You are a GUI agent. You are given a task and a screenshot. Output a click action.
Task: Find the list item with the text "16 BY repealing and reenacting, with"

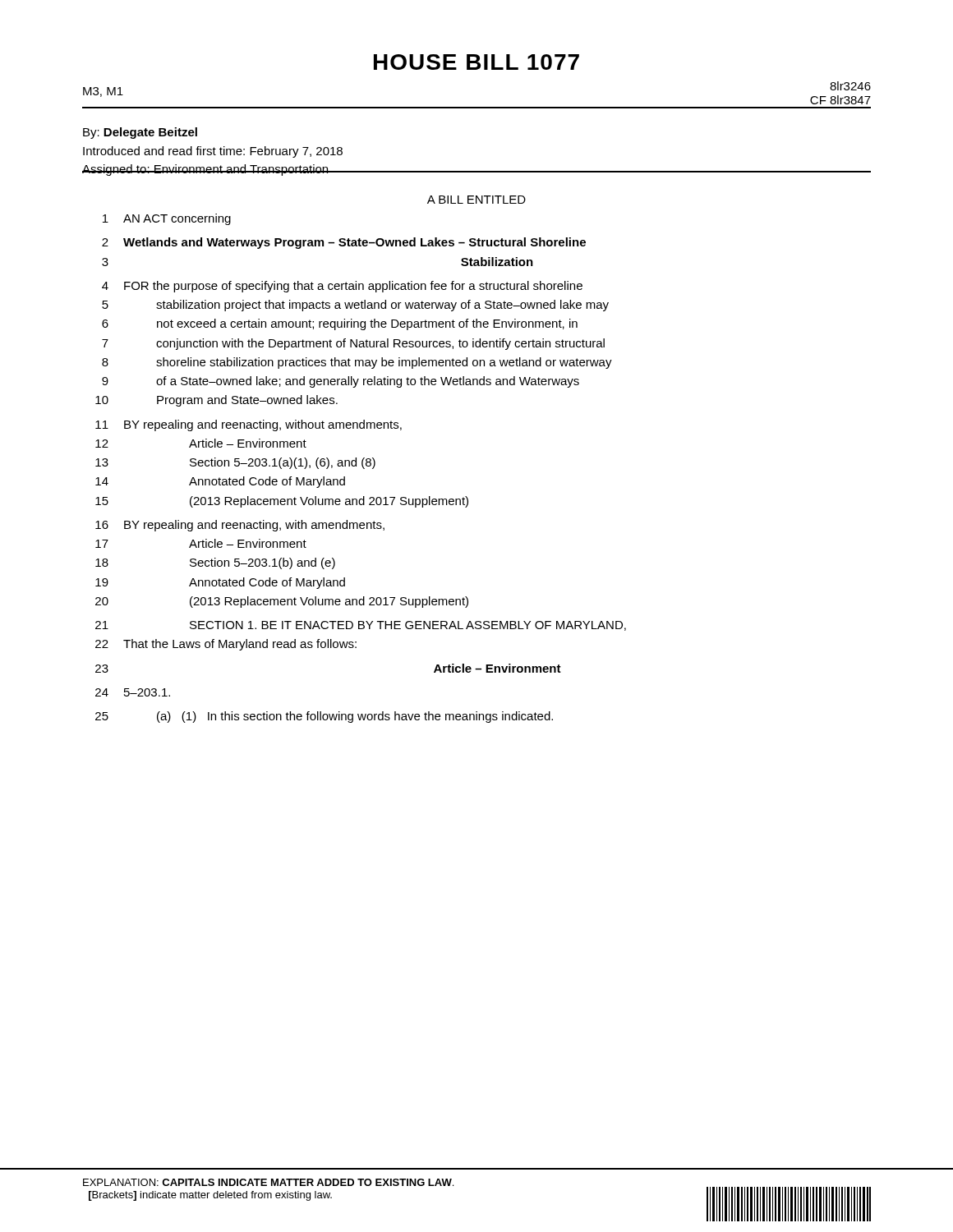click(x=240, y=526)
